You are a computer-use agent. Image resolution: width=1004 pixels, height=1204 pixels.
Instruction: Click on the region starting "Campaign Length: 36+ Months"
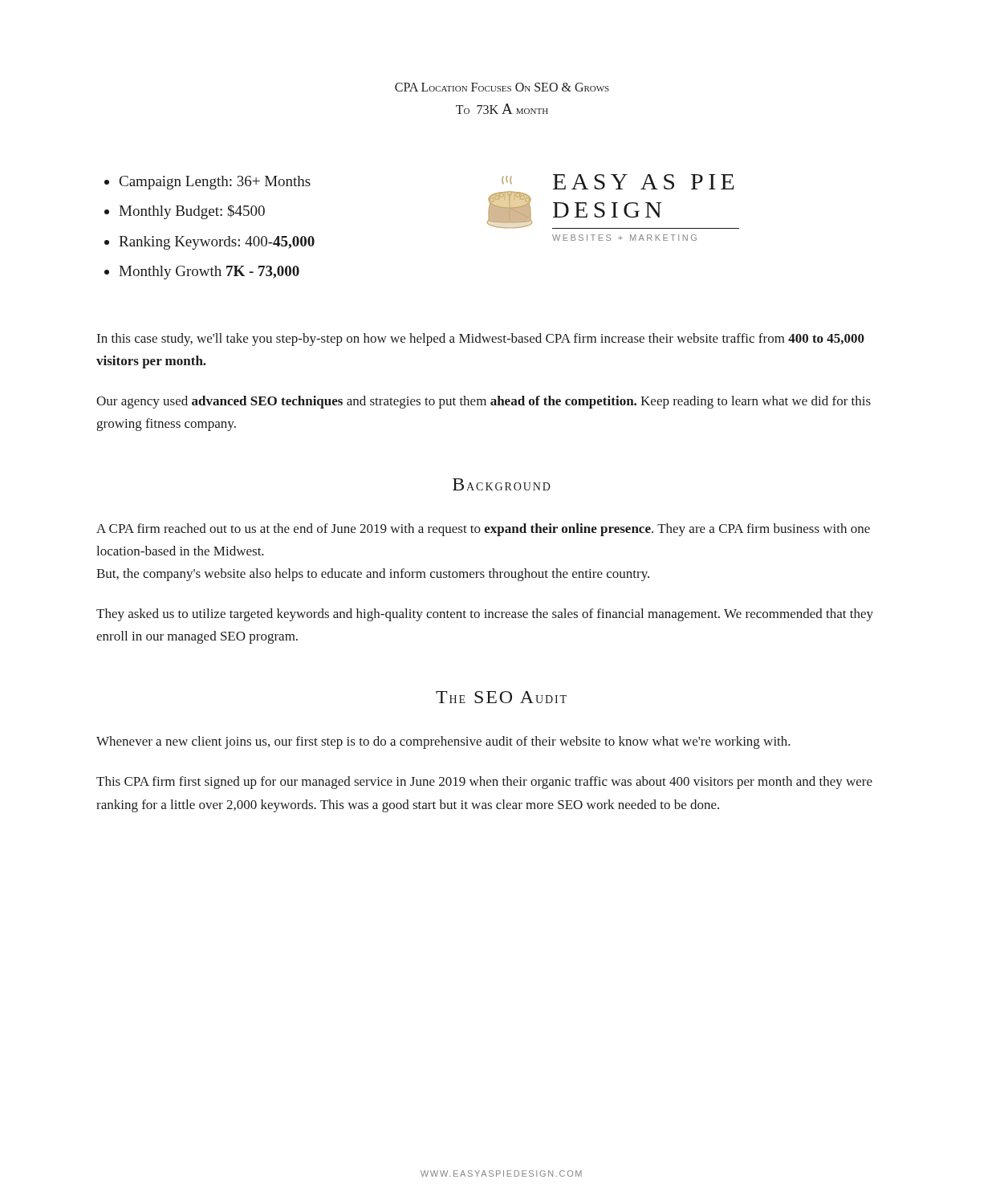(x=215, y=181)
